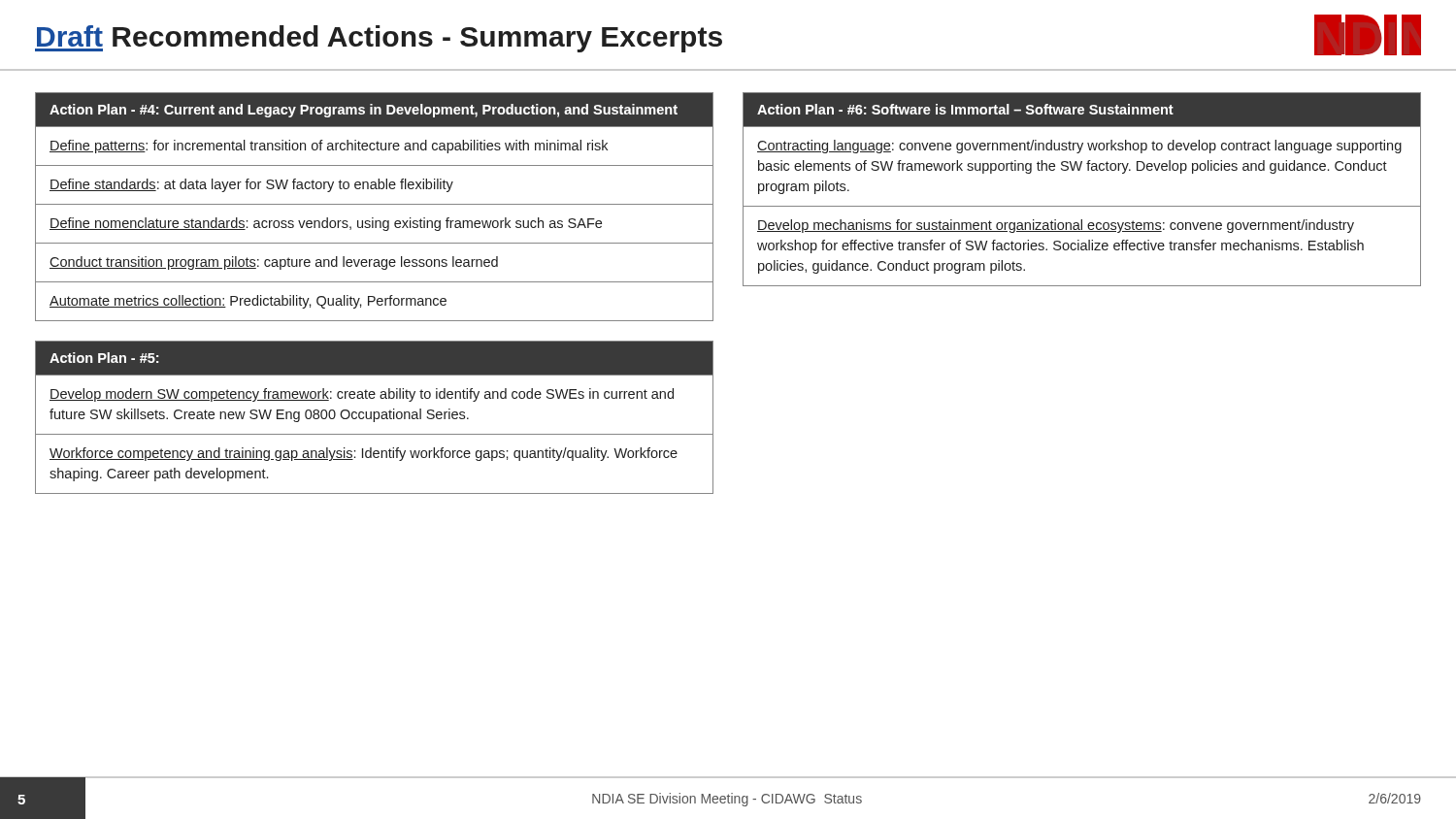Find the block on this page that starts "Workforce competency and training gap analysis: Identify workforce"
Screen dimensions: 819x1456
click(x=364, y=463)
